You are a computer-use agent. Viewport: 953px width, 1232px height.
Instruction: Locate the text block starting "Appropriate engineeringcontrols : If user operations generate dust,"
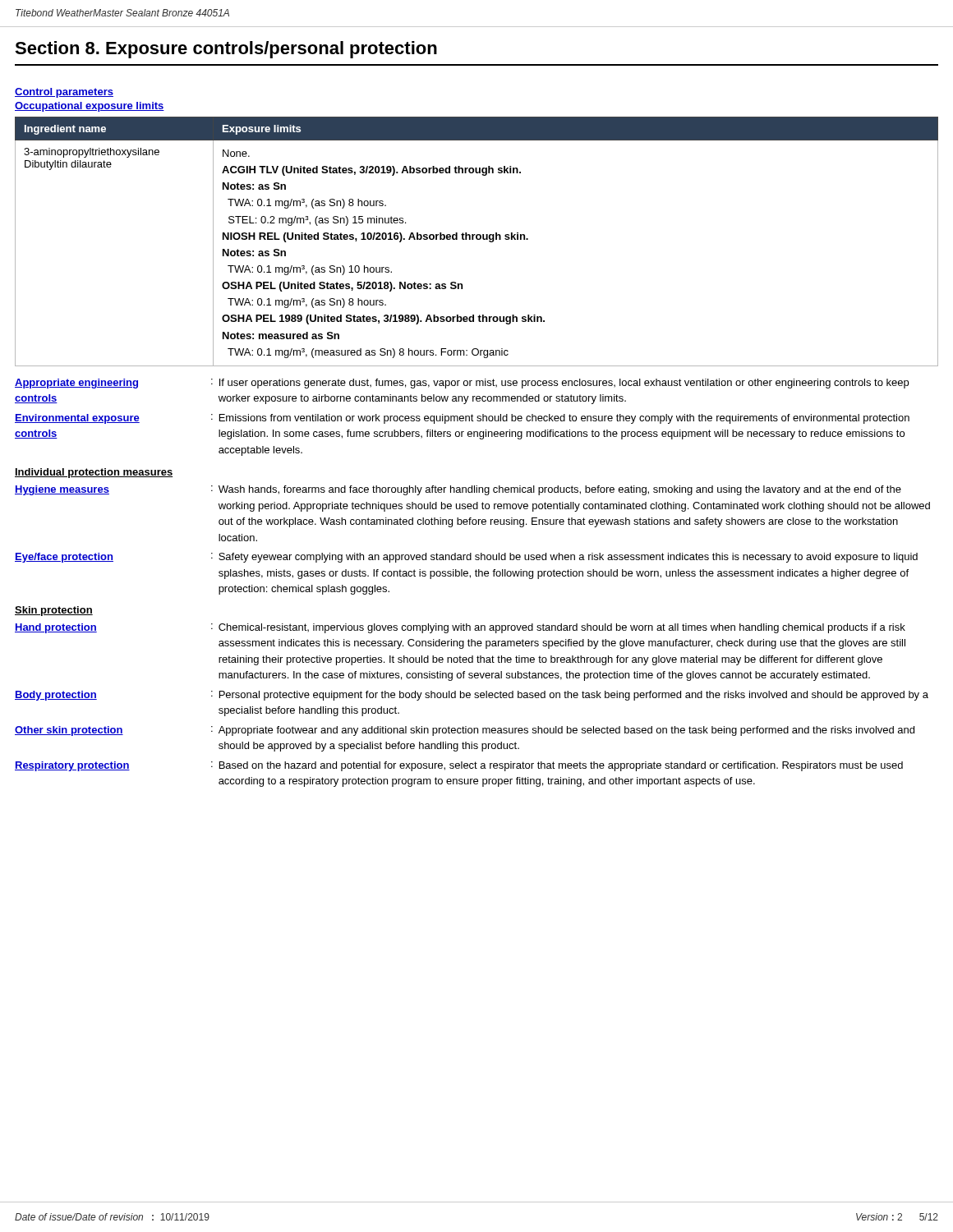coord(476,390)
